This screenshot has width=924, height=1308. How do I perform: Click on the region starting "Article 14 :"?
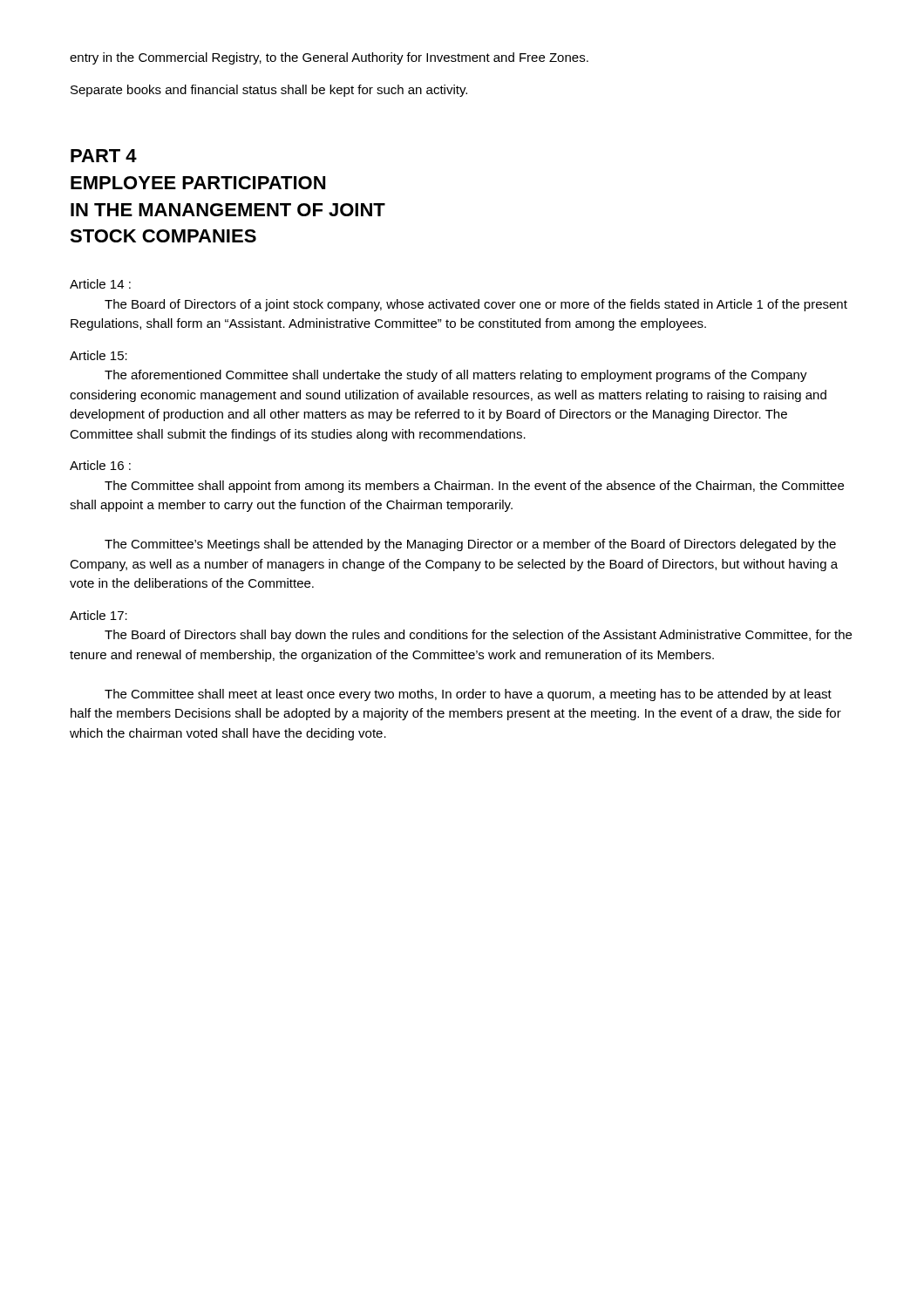pos(462,305)
